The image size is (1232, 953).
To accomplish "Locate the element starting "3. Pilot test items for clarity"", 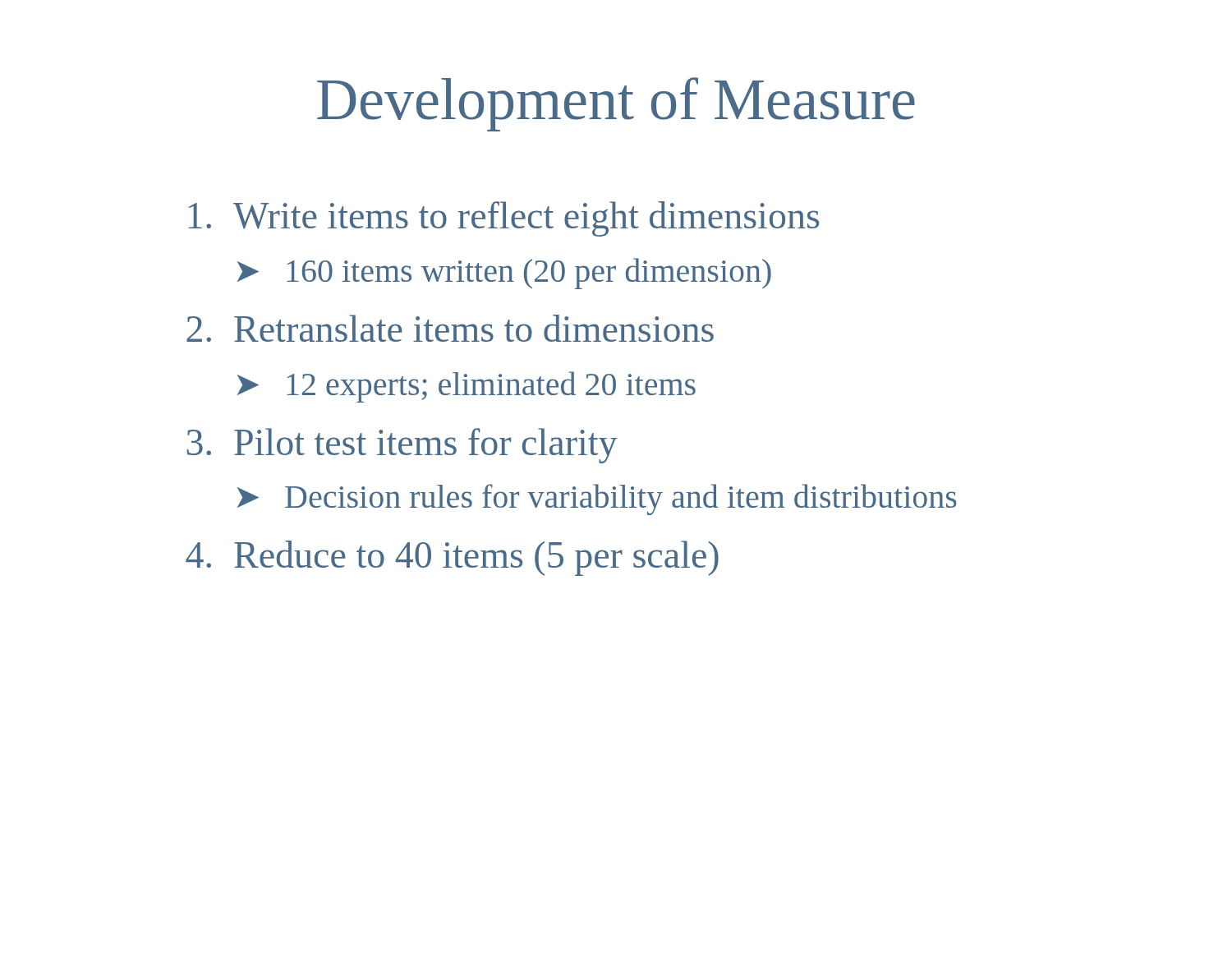I will click(x=402, y=446).
